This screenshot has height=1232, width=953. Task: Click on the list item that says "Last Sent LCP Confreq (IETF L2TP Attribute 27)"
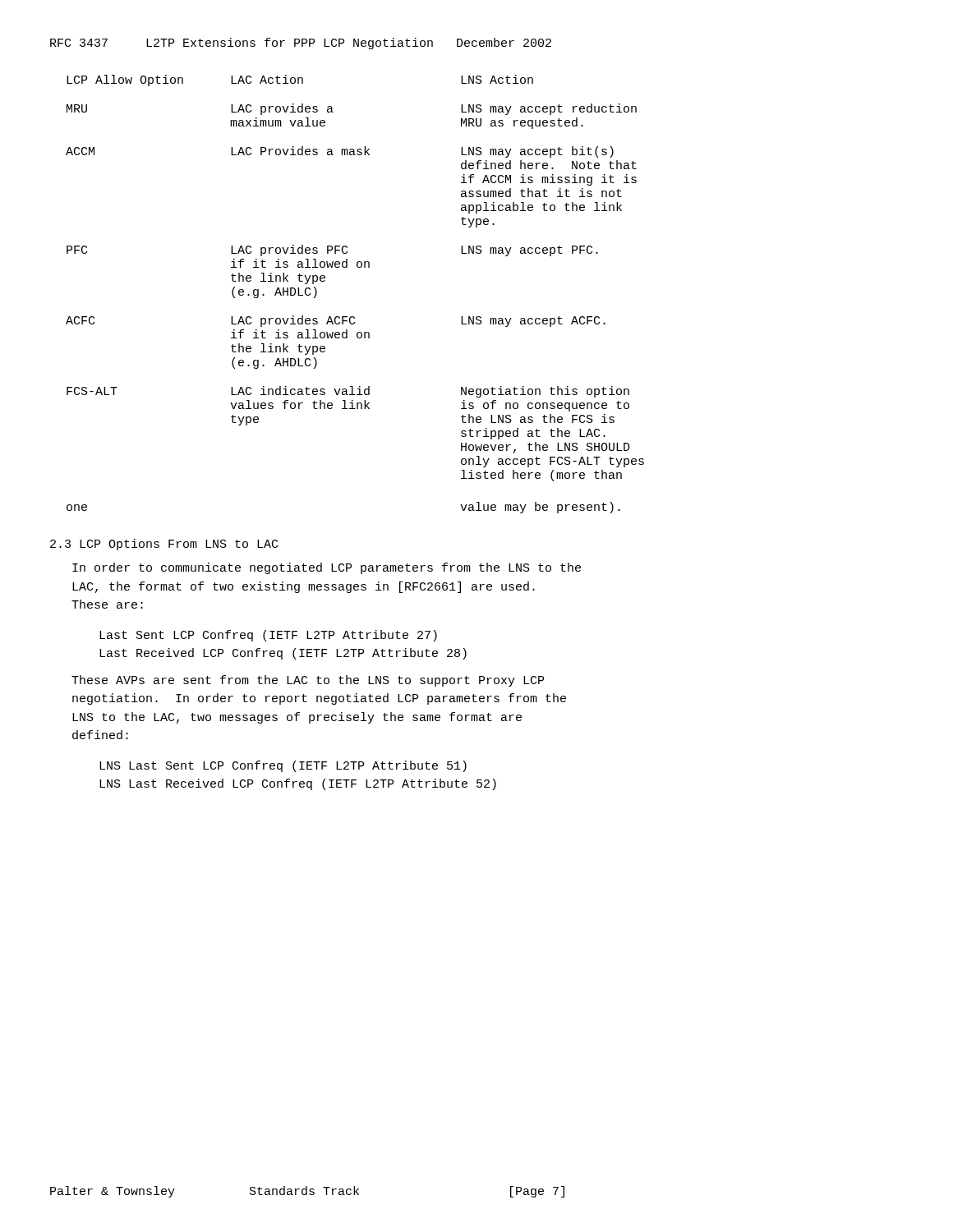(283, 645)
